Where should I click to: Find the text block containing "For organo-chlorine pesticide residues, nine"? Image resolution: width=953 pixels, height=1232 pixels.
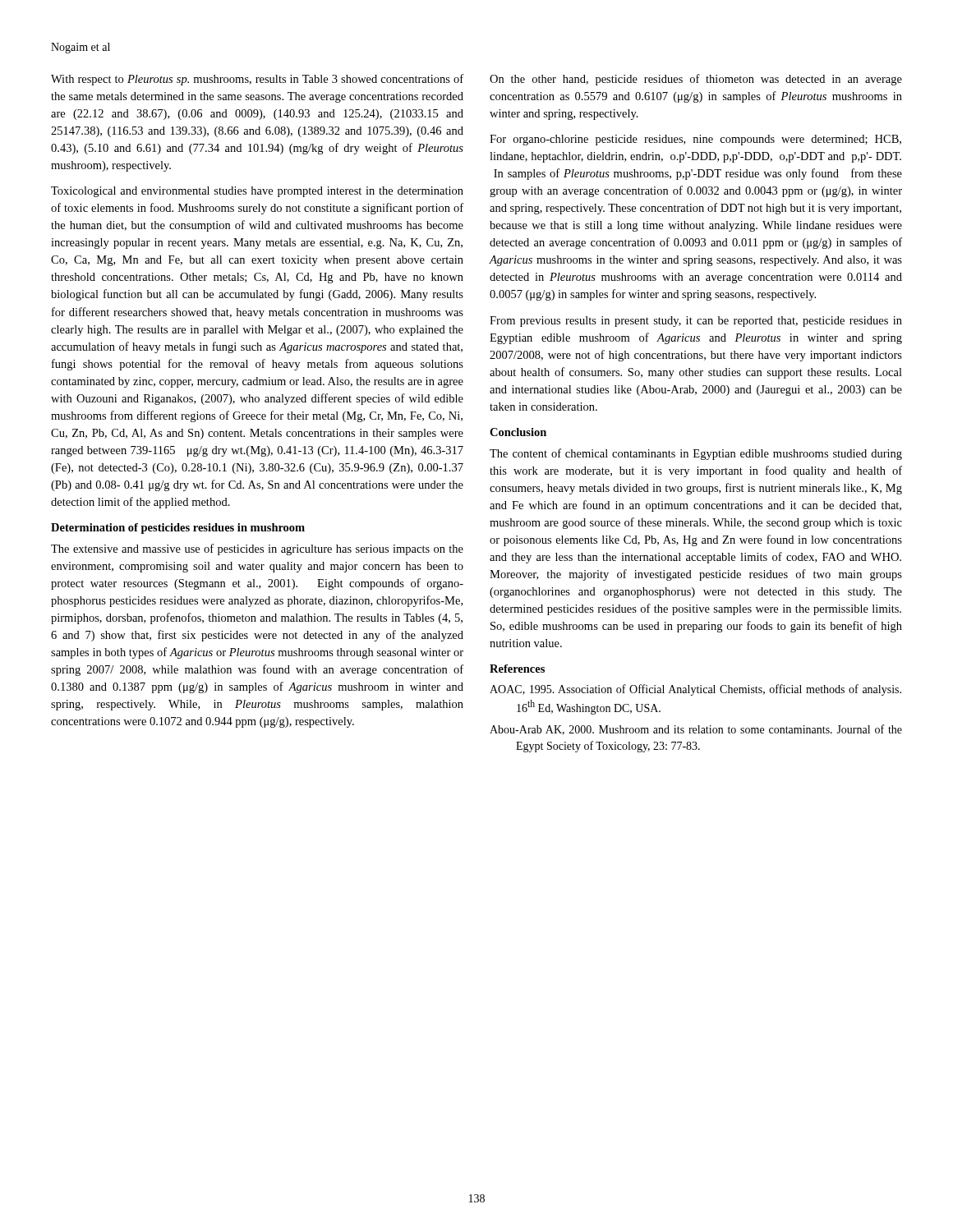pyautogui.click(x=696, y=217)
